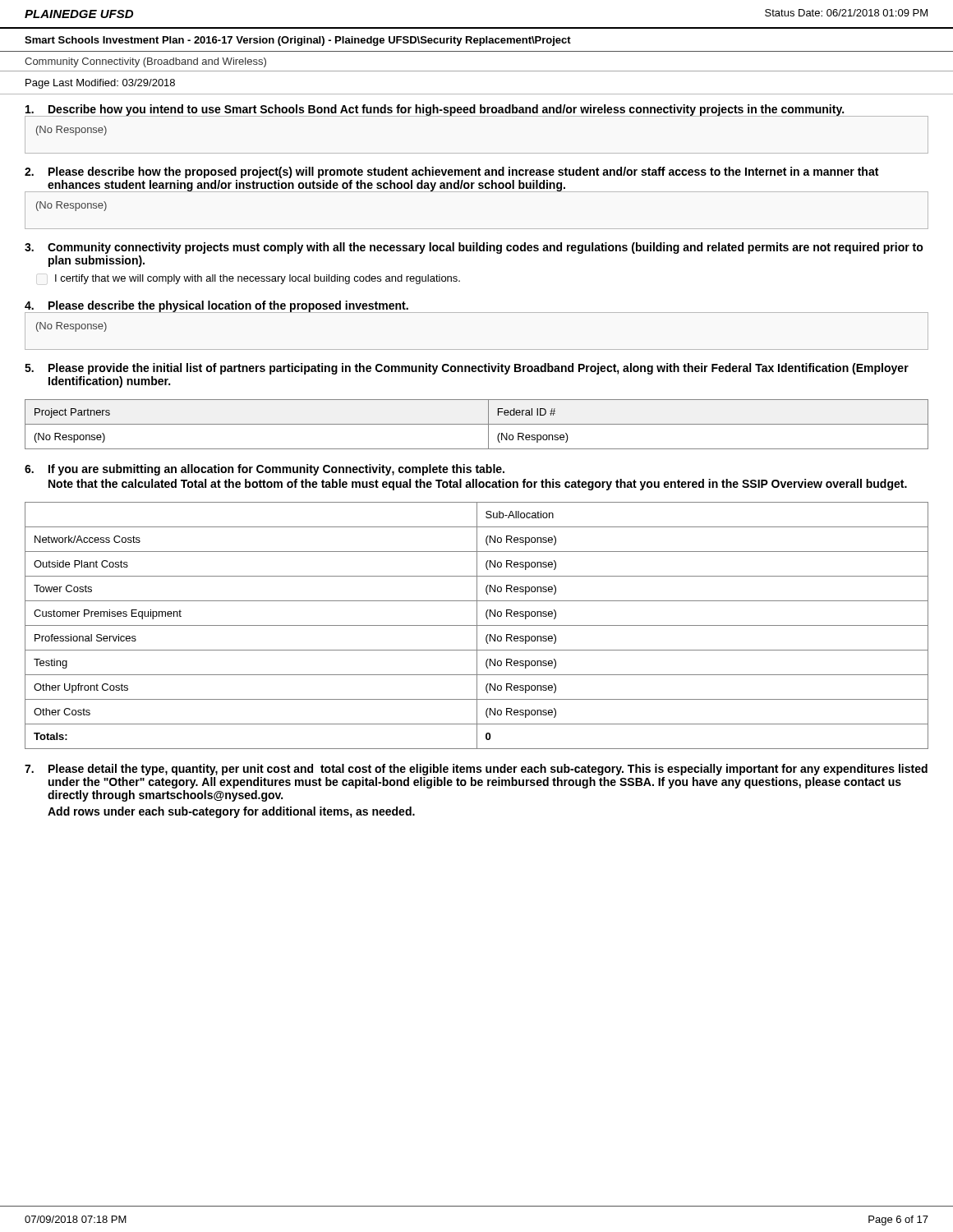Click on the table containing "Project Partners"
The image size is (953, 1232).
[476, 424]
